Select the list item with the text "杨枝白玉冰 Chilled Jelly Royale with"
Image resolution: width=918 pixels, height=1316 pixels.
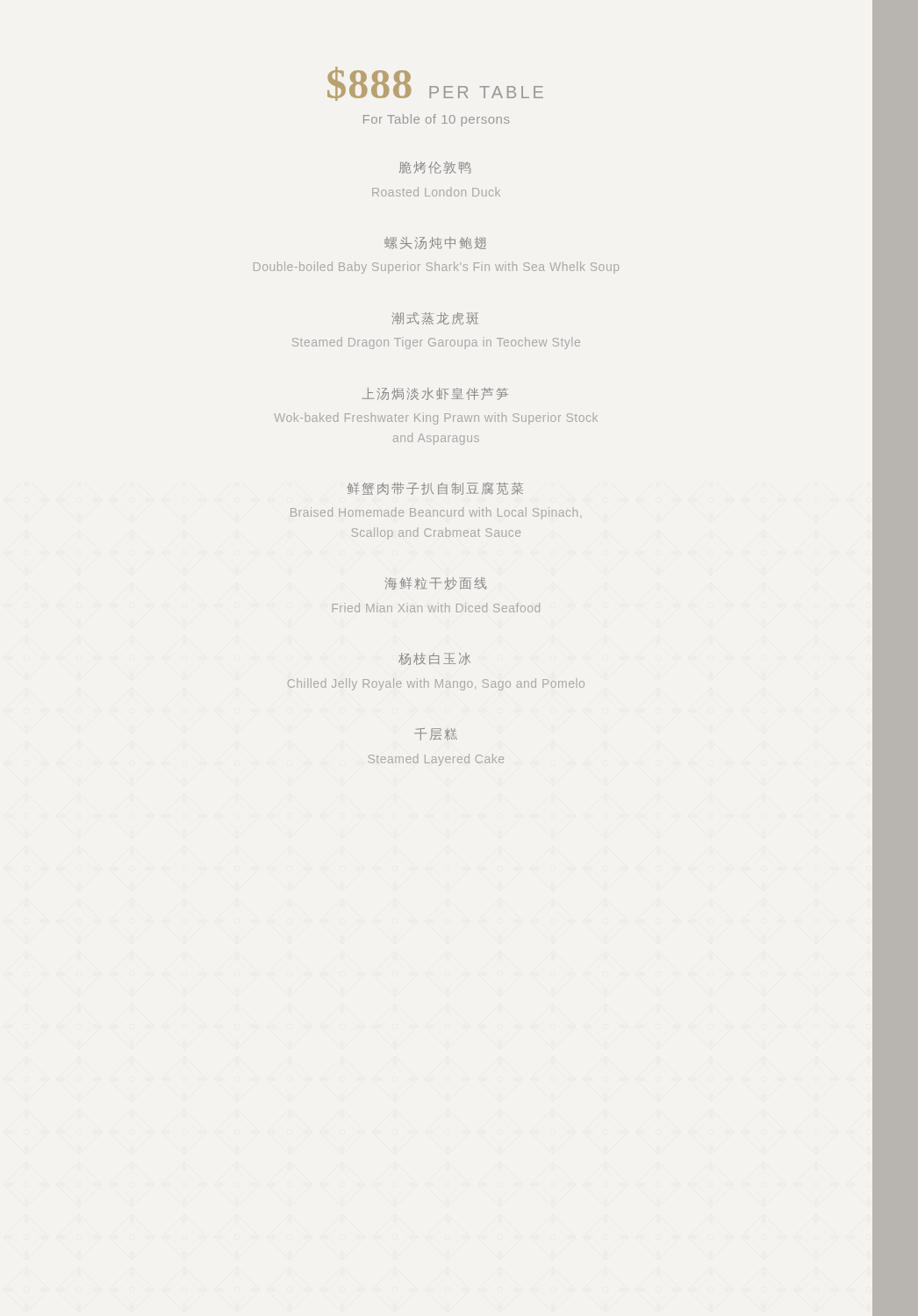(436, 671)
